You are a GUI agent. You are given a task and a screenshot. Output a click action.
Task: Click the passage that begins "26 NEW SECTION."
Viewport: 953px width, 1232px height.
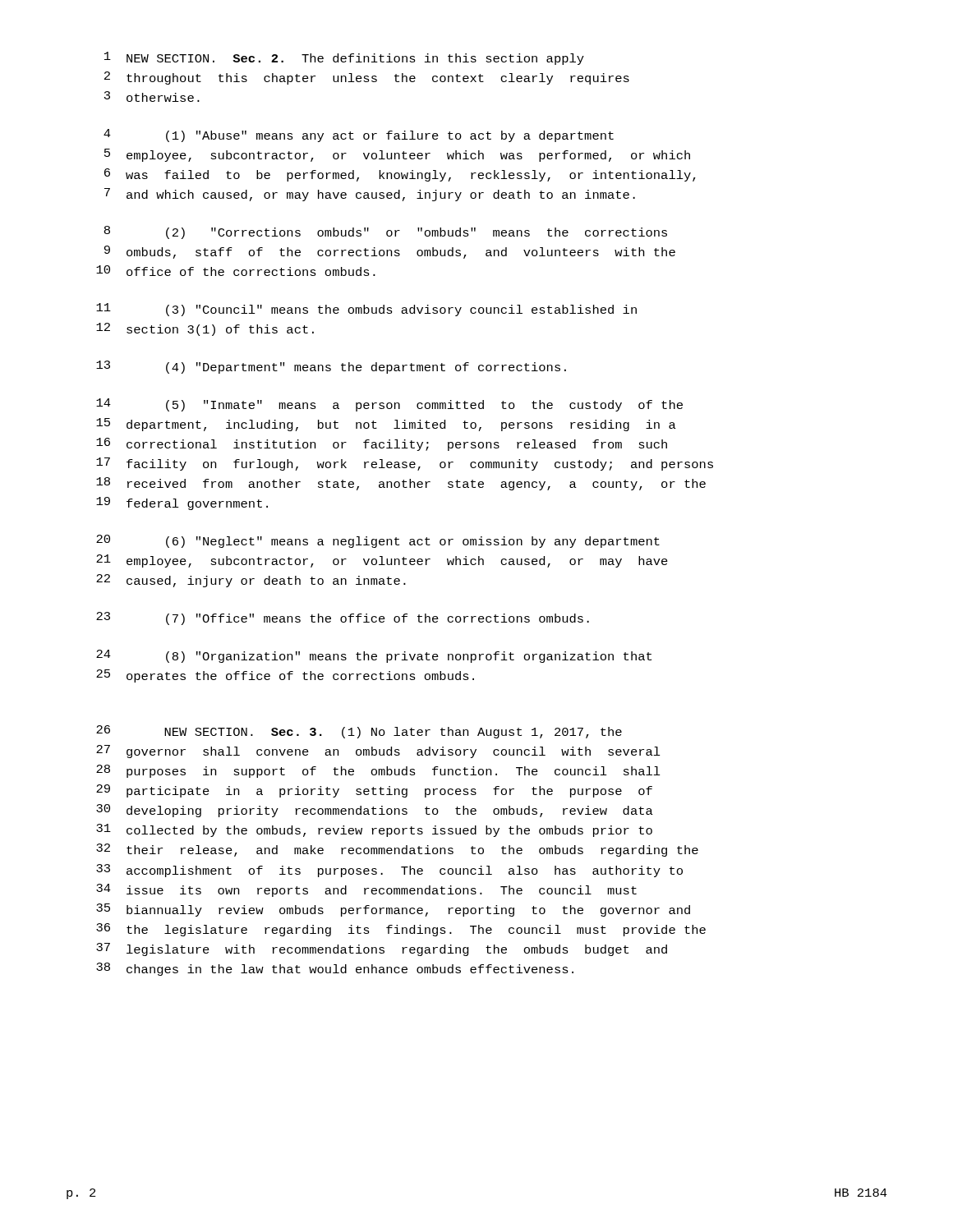[x=476, y=851]
